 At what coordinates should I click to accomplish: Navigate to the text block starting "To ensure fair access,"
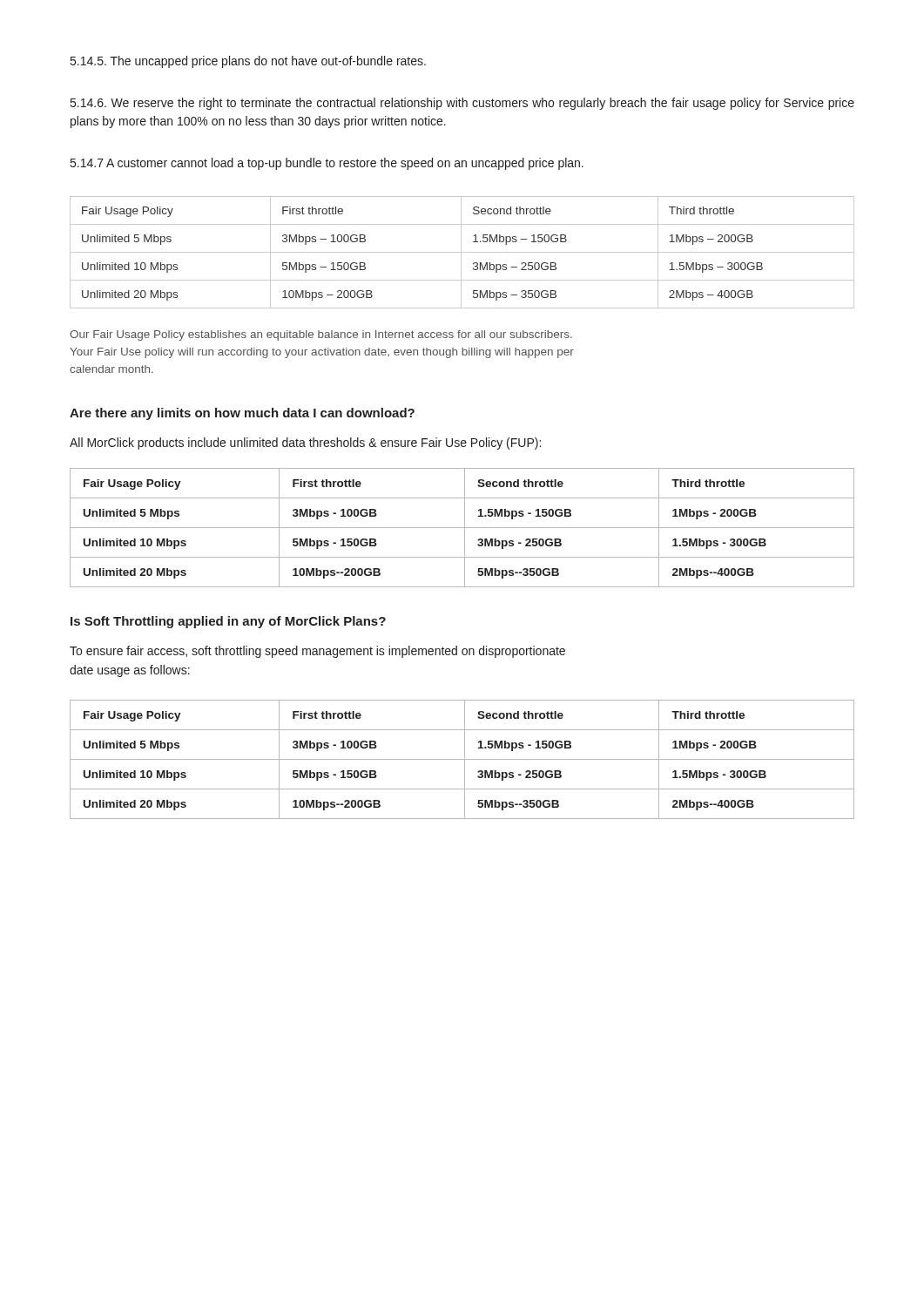[318, 660]
